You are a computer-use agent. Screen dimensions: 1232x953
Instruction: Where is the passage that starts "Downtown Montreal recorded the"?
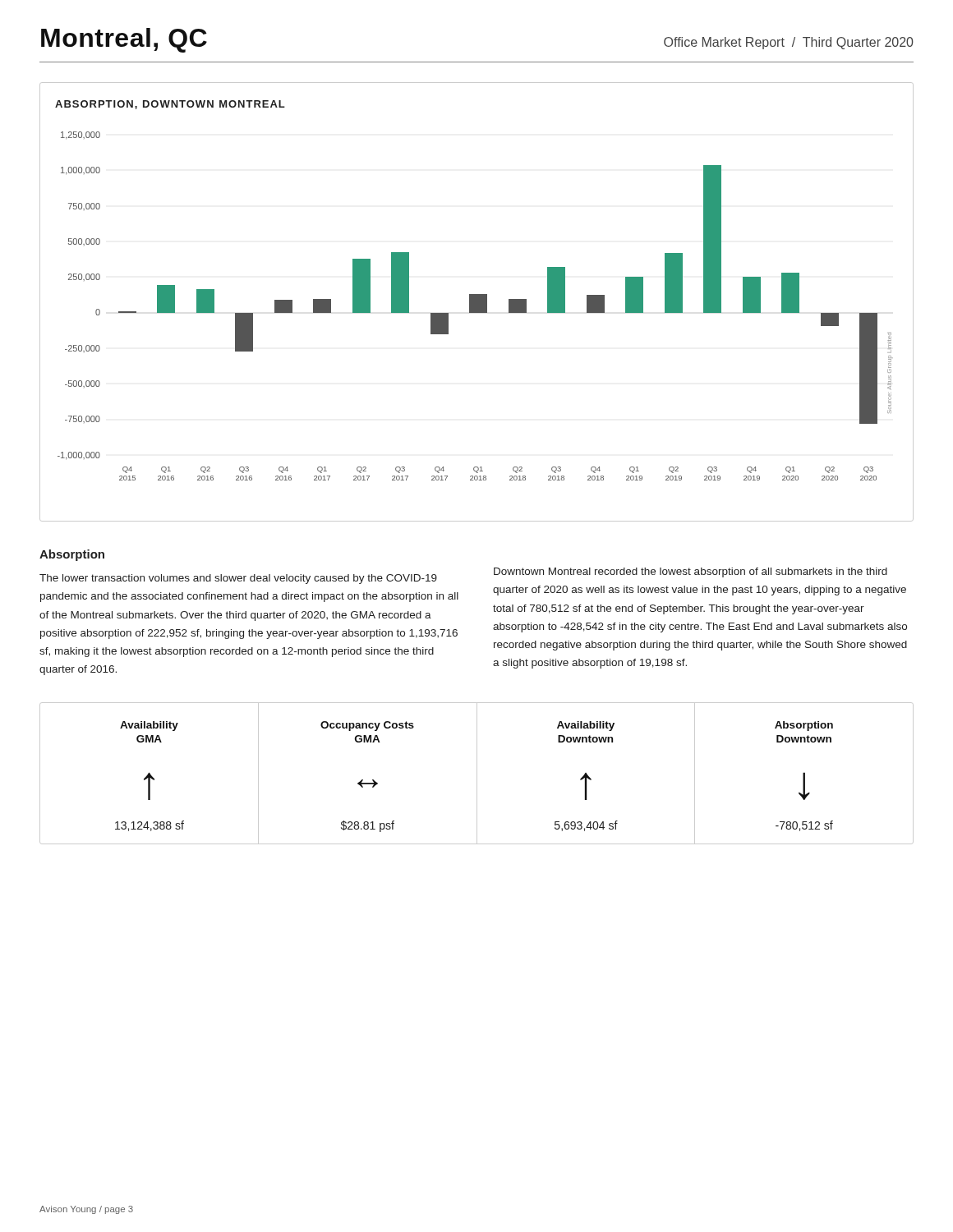click(x=700, y=617)
